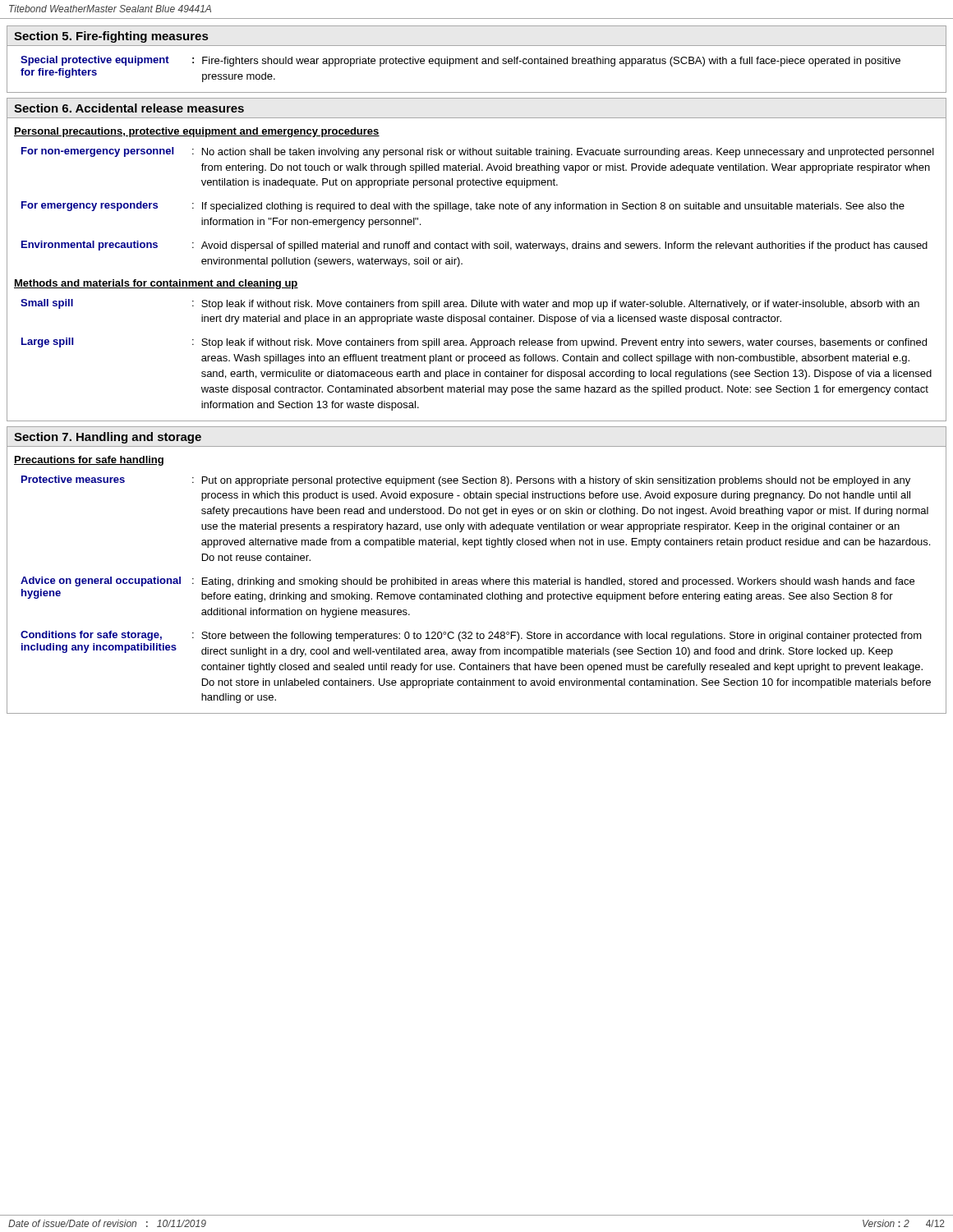Locate the text "Section 7. Handling and storage"
This screenshot has height=1232, width=953.
[108, 436]
